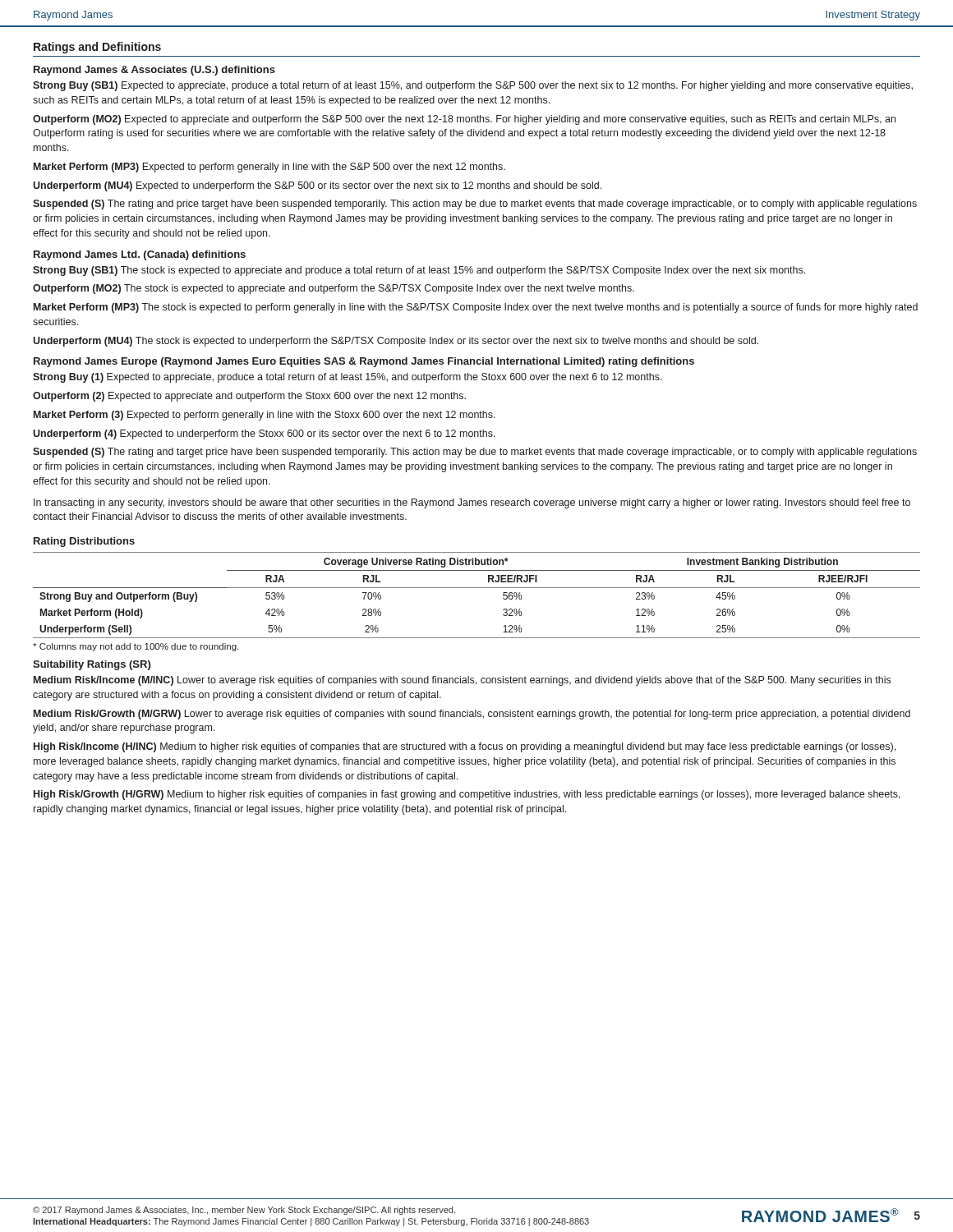Click on the region starting "Medium Risk/Income (M/INC)"
Image resolution: width=953 pixels, height=1232 pixels.
point(462,687)
